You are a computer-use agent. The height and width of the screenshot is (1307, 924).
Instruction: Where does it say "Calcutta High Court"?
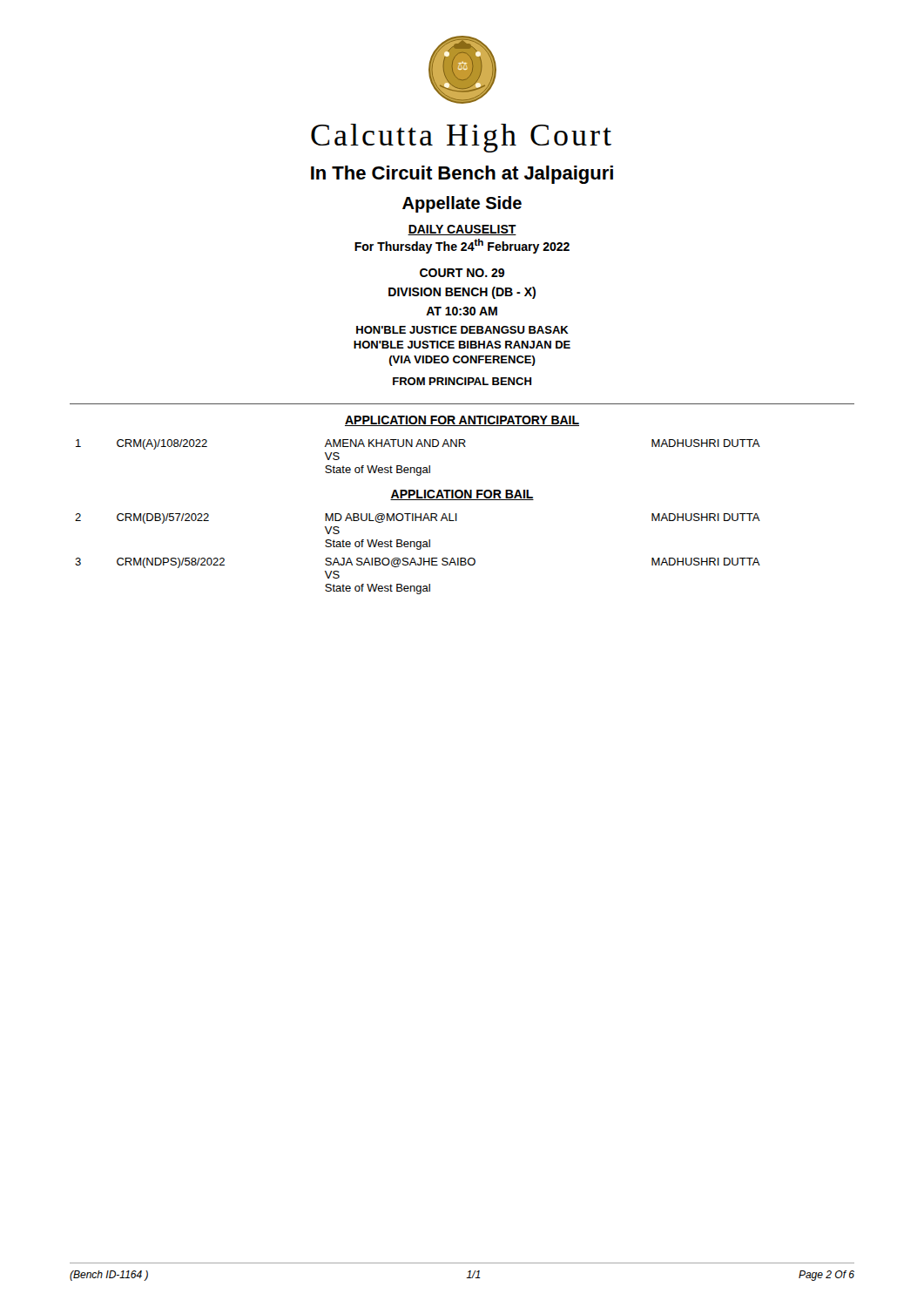[462, 135]
